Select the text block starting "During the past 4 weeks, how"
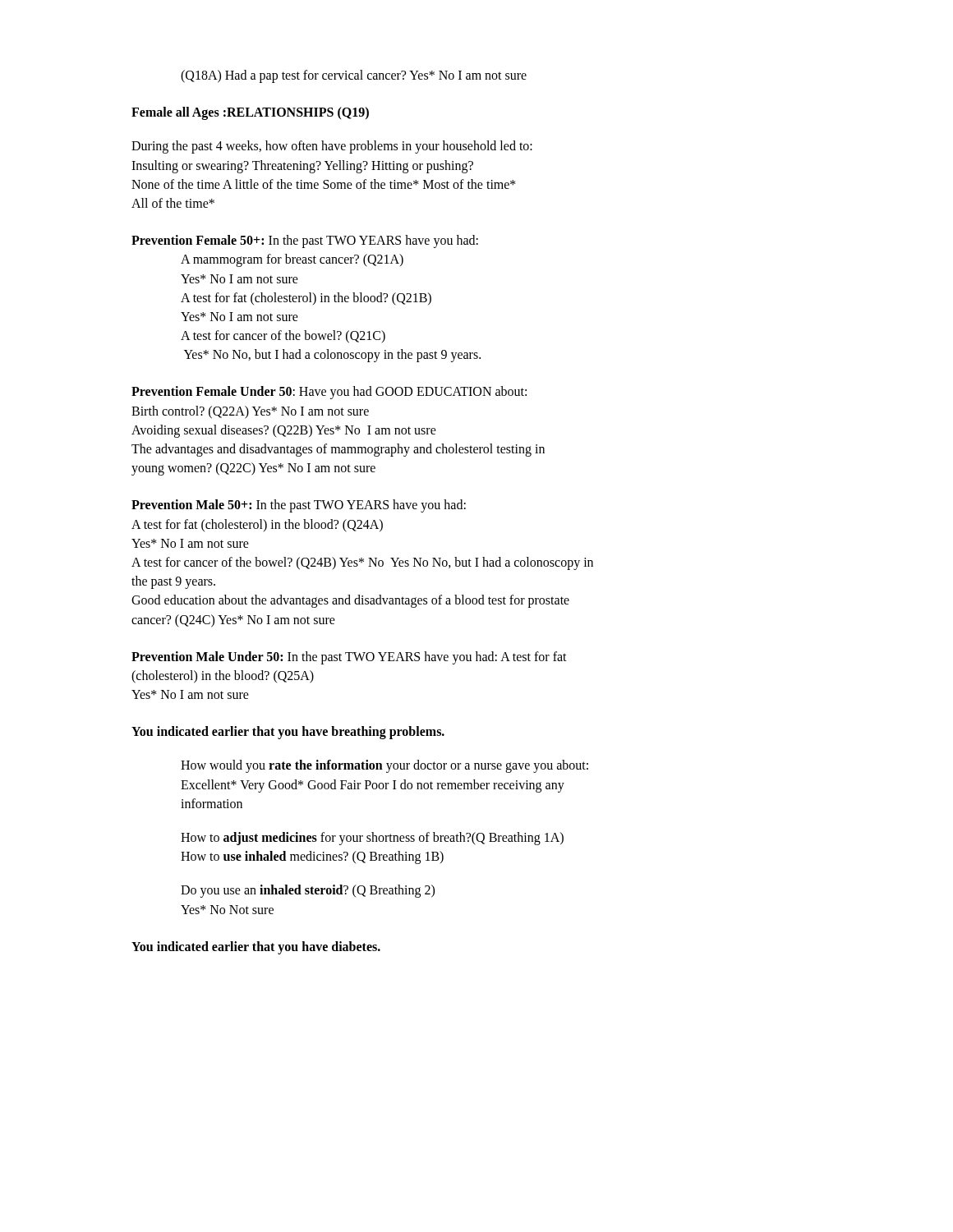 476,175
